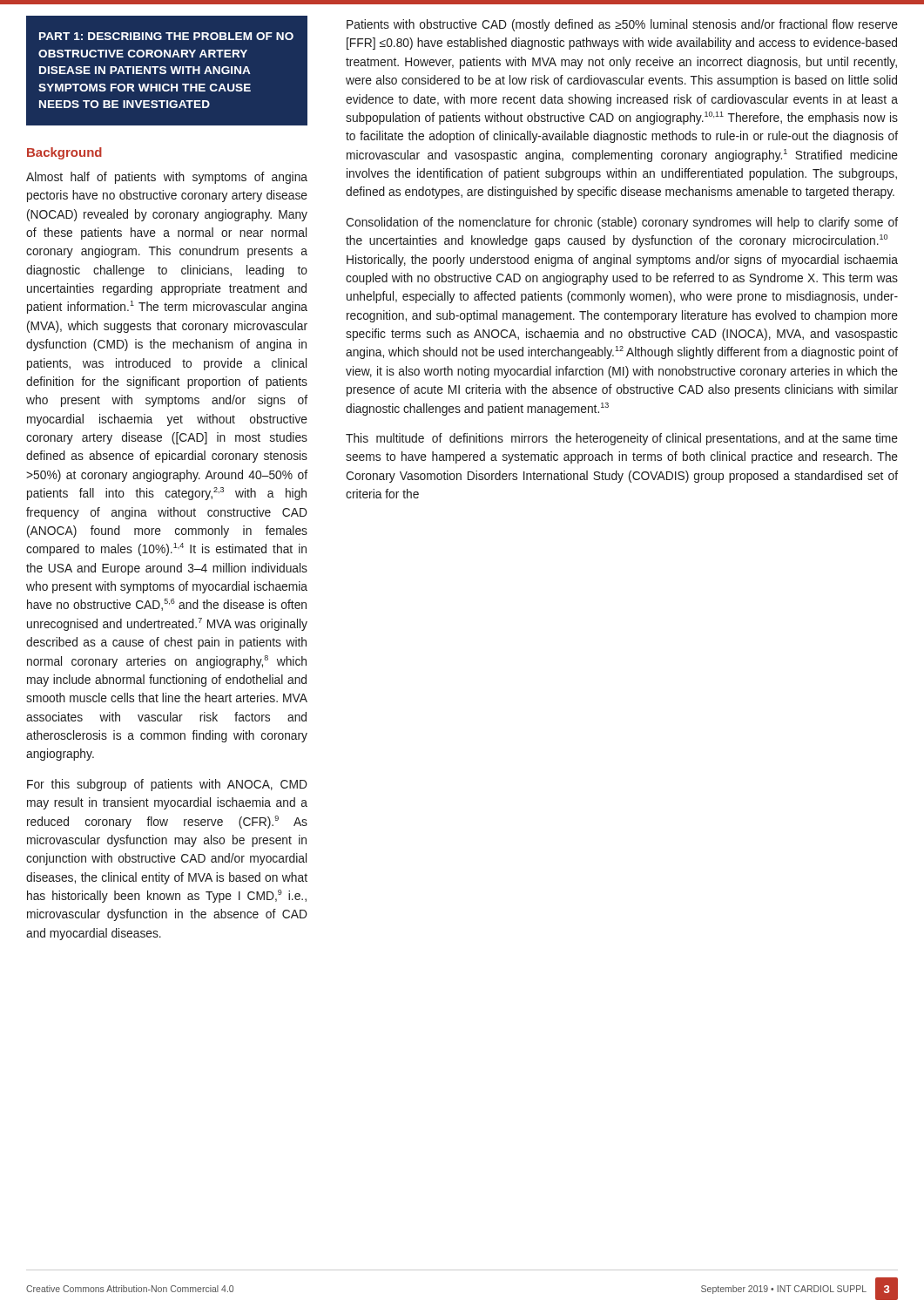The height and width of the screenshot is (1307, 924).
Task: Point to the block beginning "Almost half of patients with"
Action: 167,466
